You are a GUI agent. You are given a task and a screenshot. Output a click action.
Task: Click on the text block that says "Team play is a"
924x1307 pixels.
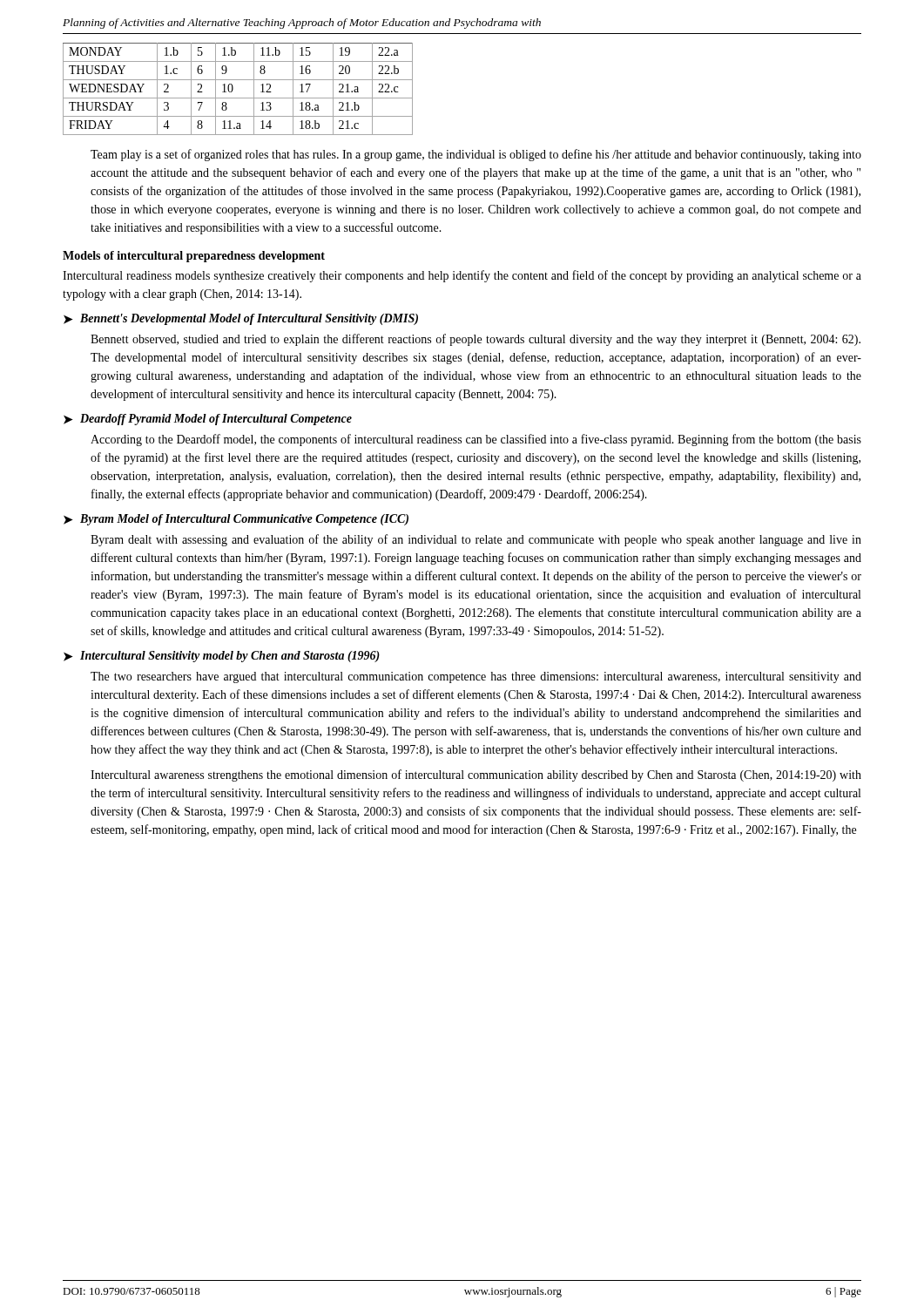click(476, 191)
